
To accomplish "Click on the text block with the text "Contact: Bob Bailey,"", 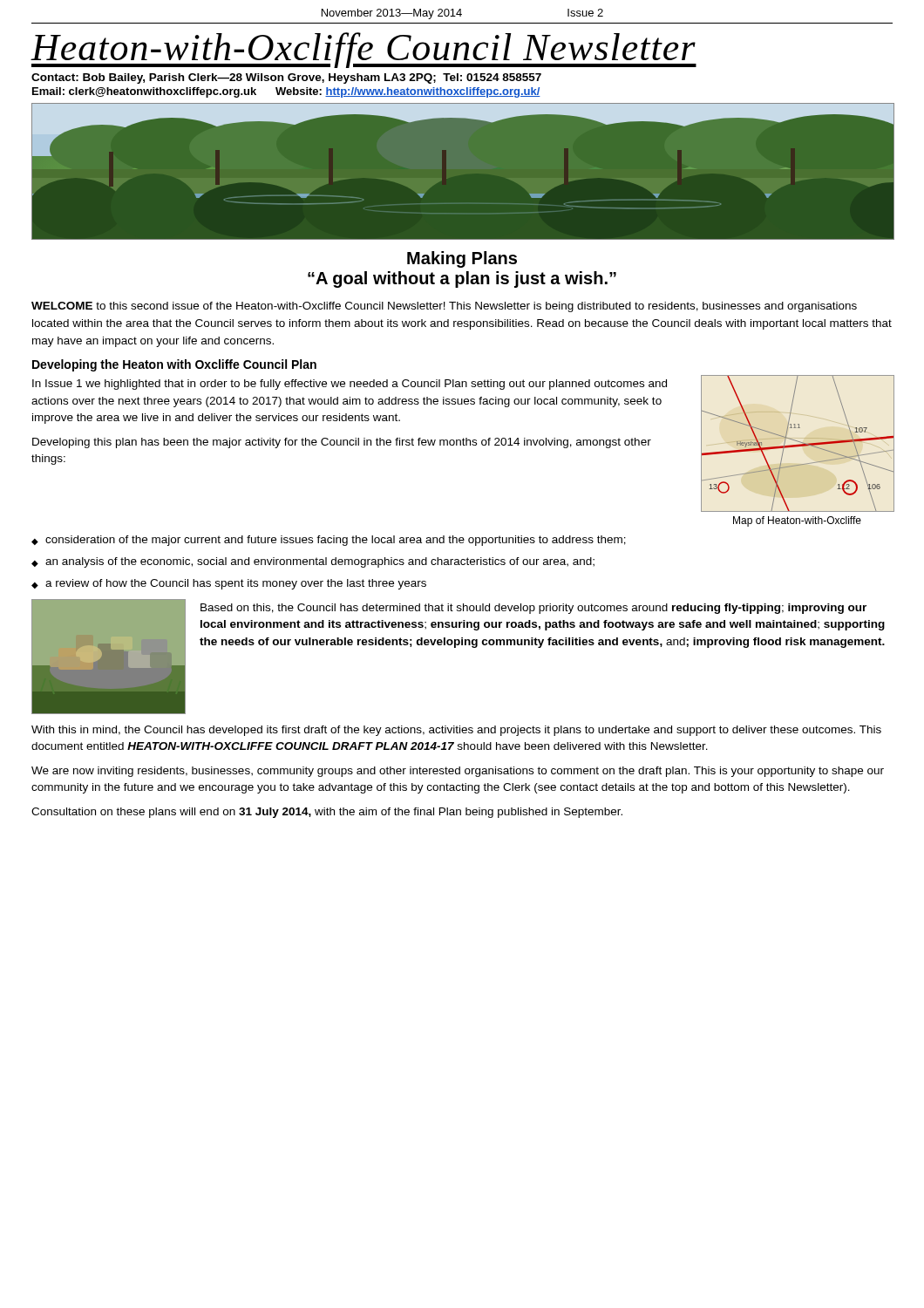I will 287,78.
